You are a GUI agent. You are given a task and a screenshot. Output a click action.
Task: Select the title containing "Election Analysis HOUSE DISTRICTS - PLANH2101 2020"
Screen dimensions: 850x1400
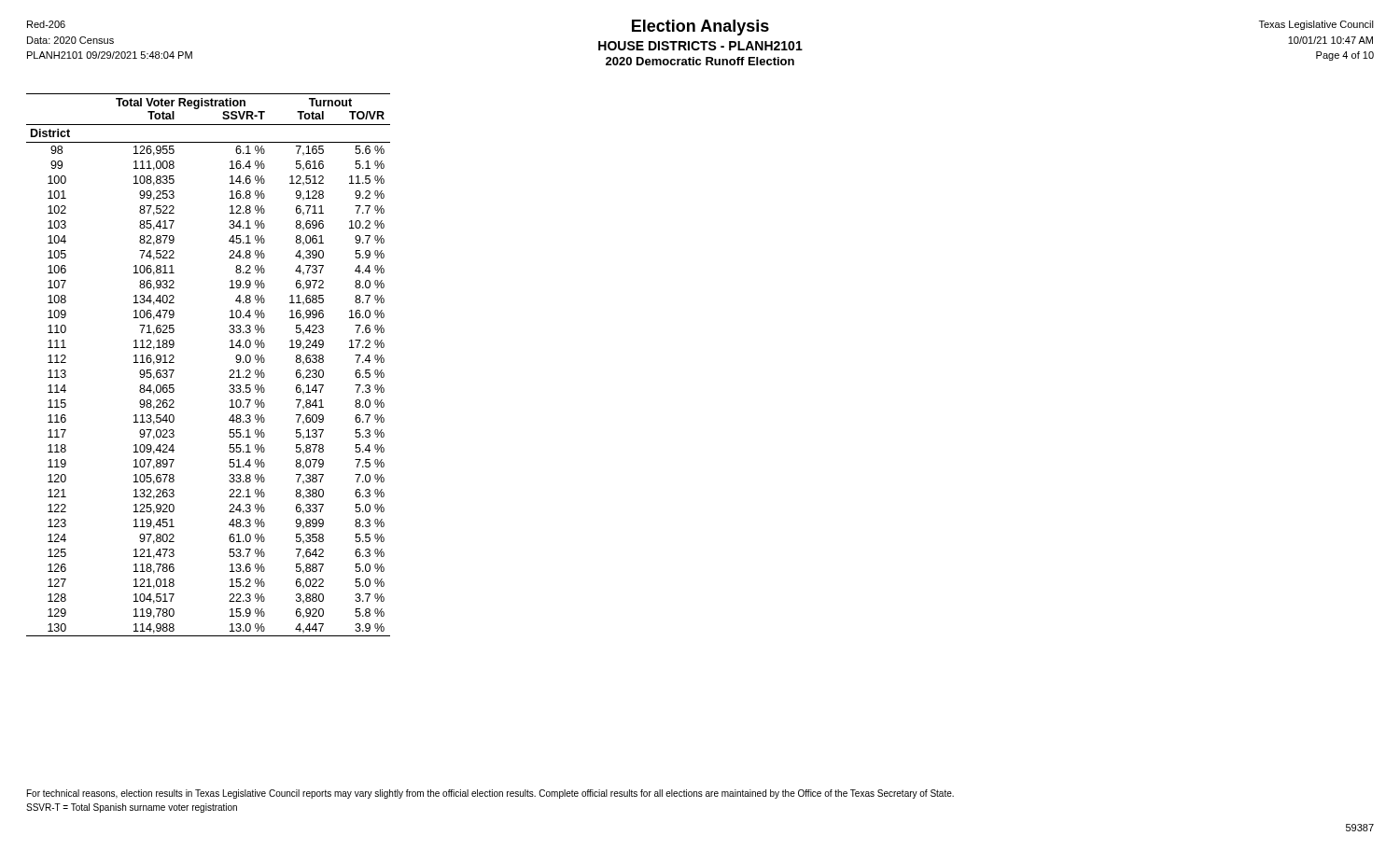point(700,42)
